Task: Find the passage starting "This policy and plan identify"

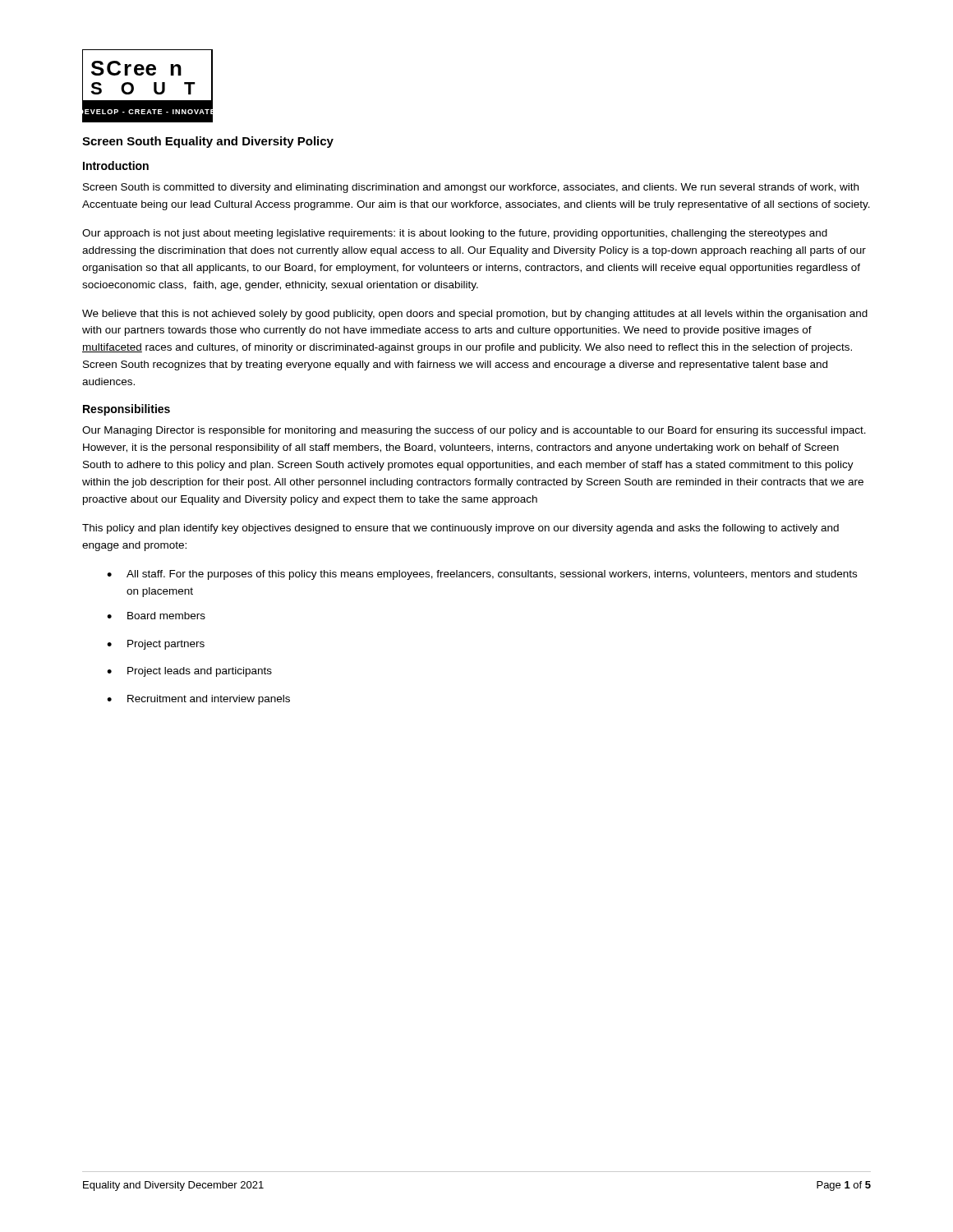Action: (x=461, y=536)
